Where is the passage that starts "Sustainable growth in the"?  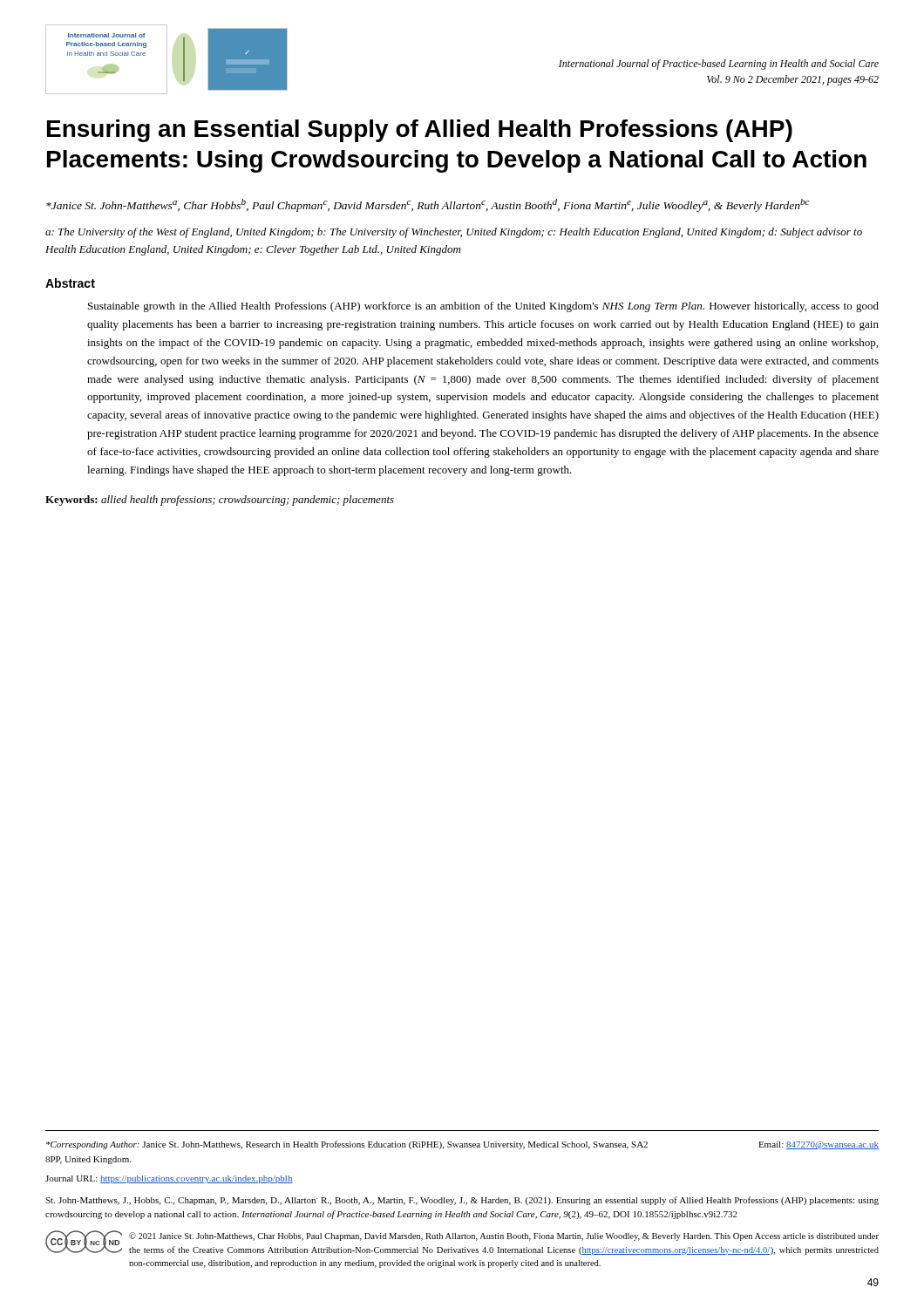pyautogui.click(x=483, y=388)
